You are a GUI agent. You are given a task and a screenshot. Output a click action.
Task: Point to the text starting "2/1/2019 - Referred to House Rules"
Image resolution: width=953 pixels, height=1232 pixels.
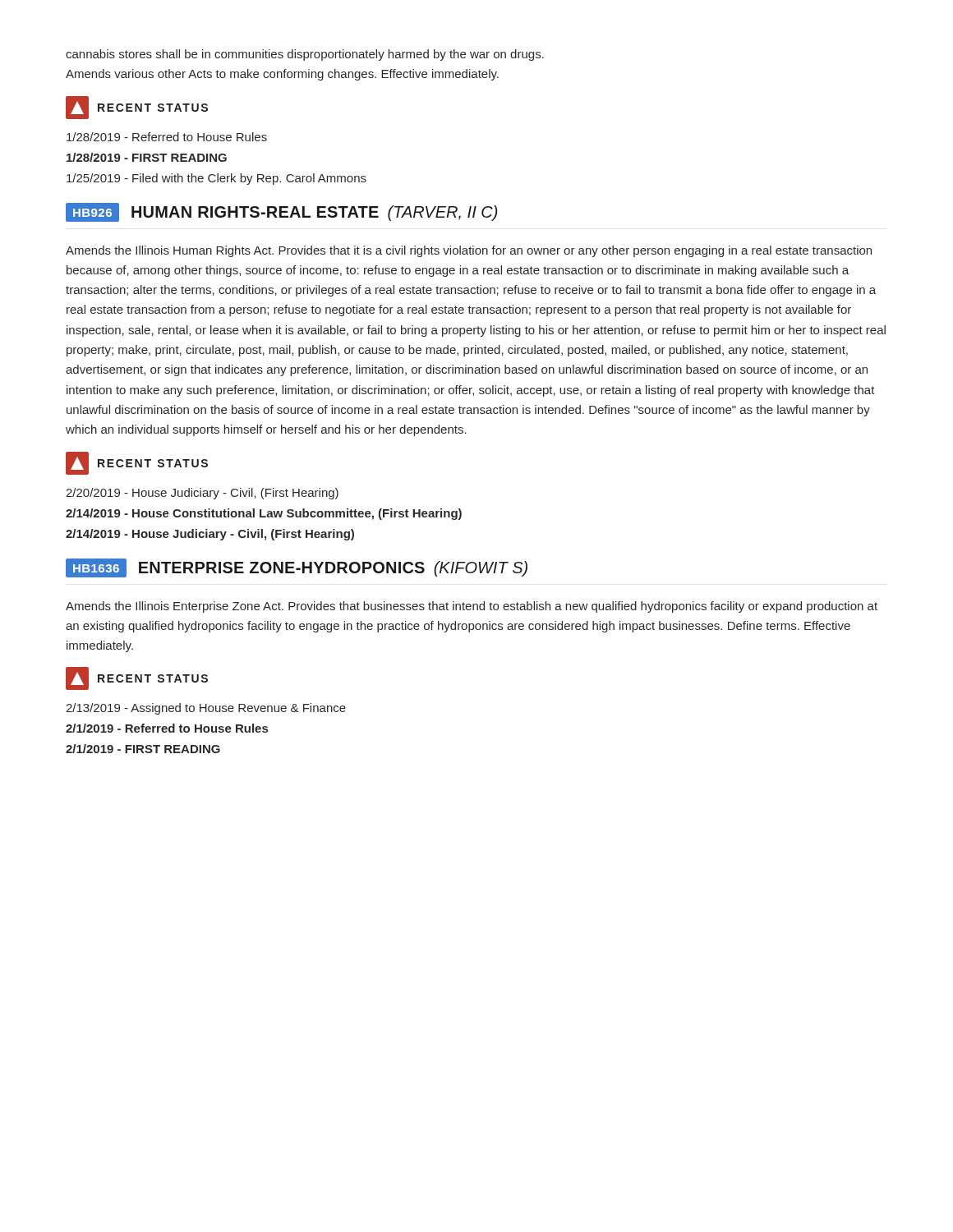coord(167,728)
